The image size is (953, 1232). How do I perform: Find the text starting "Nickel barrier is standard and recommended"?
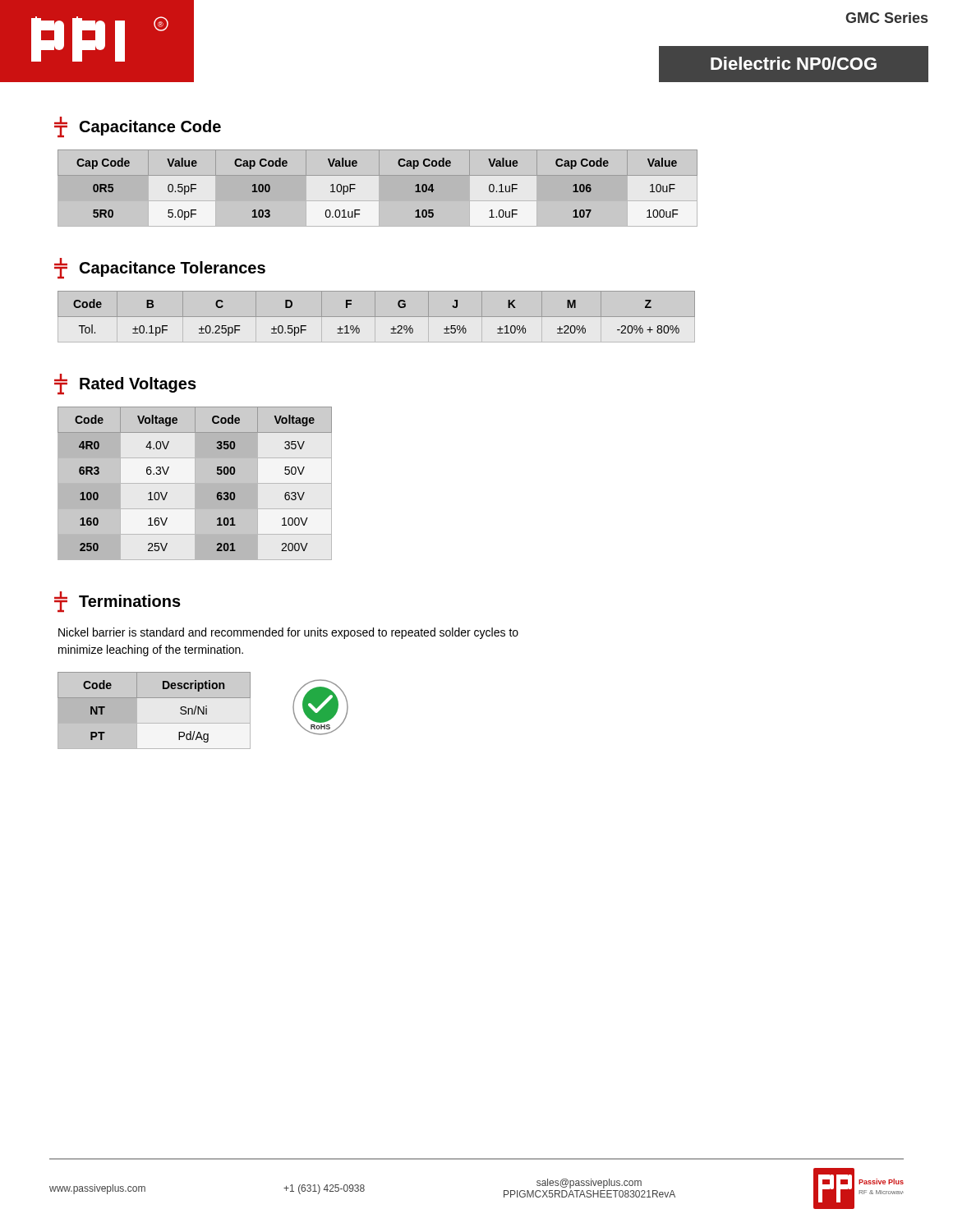pyautogui.click(x=288, y=641)
